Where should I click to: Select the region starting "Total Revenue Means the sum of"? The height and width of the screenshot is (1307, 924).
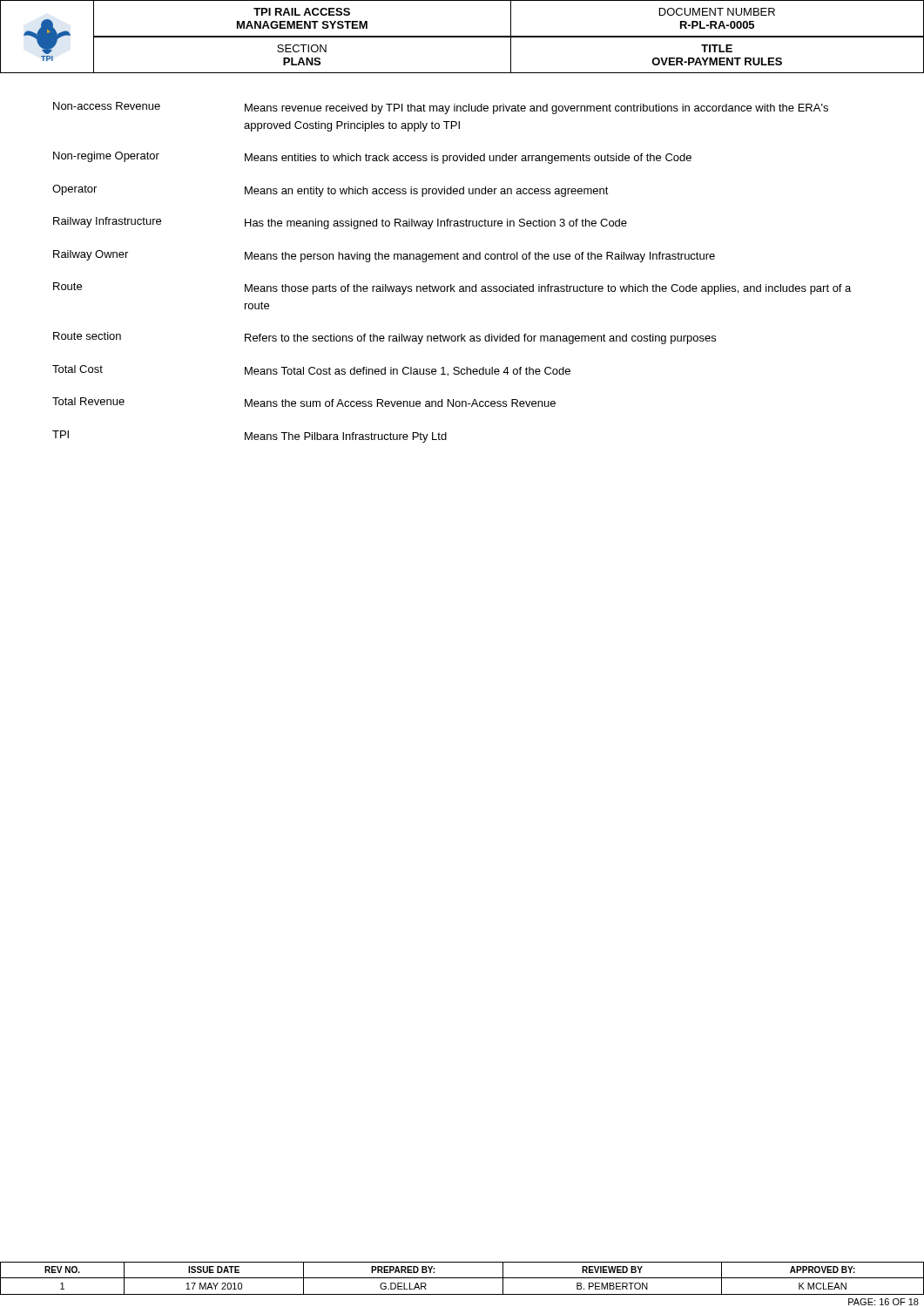tap(462, 403)
